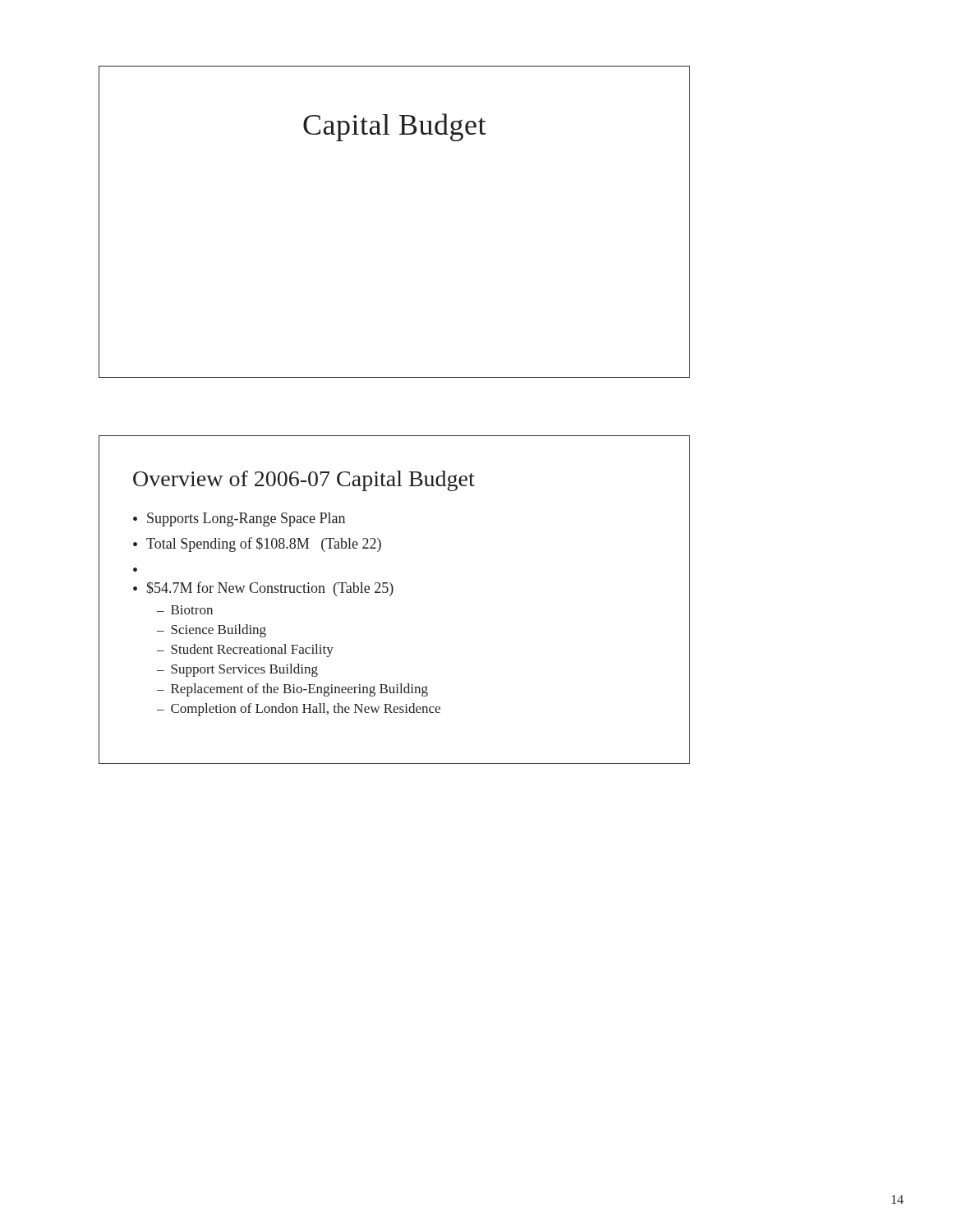Screen dimensions: 1232x953
Task: Locate the text "Support Services Building"
Action: tap(244, 669)
